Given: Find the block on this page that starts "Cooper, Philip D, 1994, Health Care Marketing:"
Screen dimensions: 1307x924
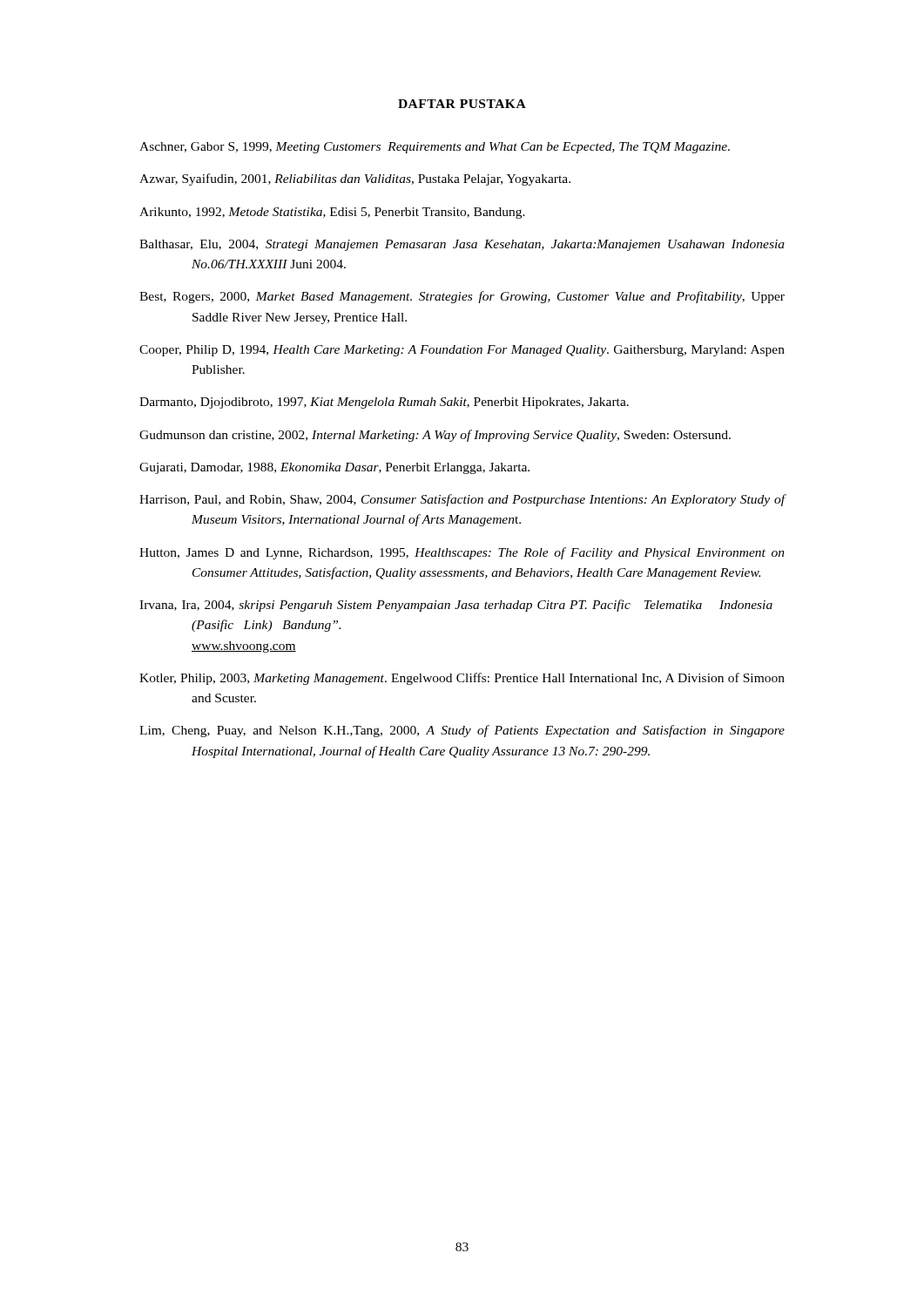Looking at the screenshot, I should point(462,359).
